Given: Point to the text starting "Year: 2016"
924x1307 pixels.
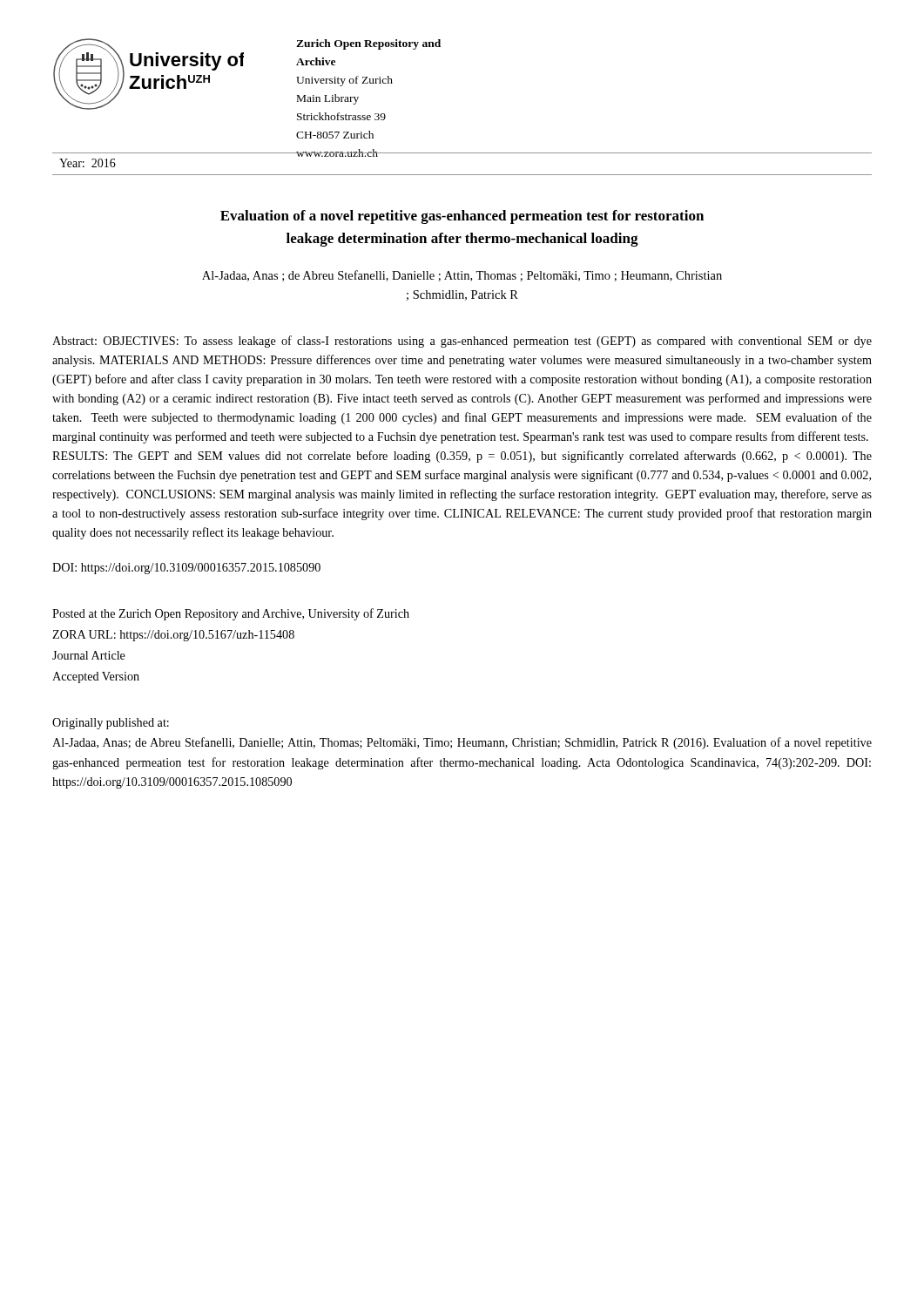Looking at the screenshot, I should pyautogui.click(x=87, y=163).
